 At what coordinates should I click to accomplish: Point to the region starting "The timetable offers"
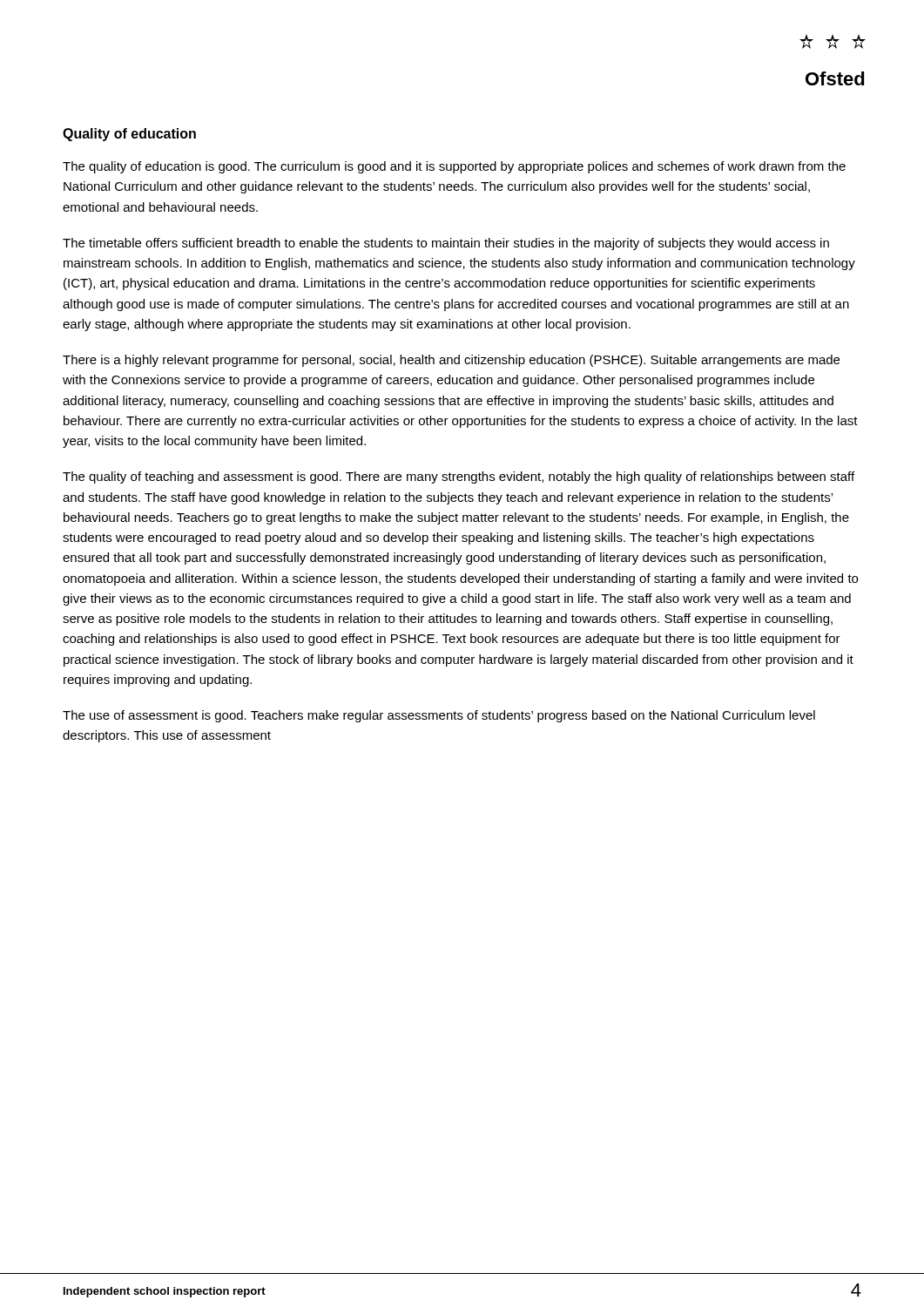[459, 283]
